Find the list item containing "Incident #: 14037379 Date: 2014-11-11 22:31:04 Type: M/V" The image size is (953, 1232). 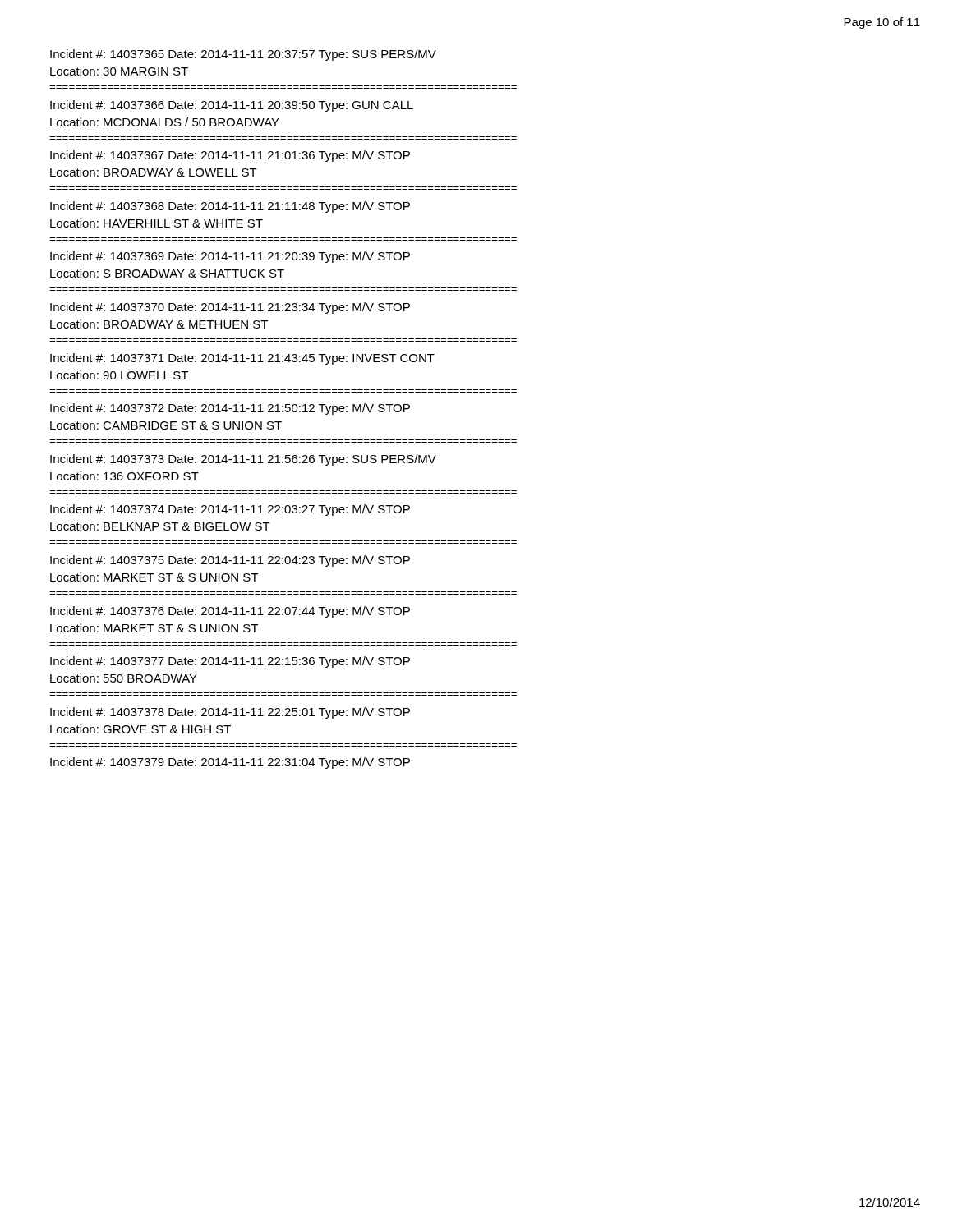[x=230, y=763]
